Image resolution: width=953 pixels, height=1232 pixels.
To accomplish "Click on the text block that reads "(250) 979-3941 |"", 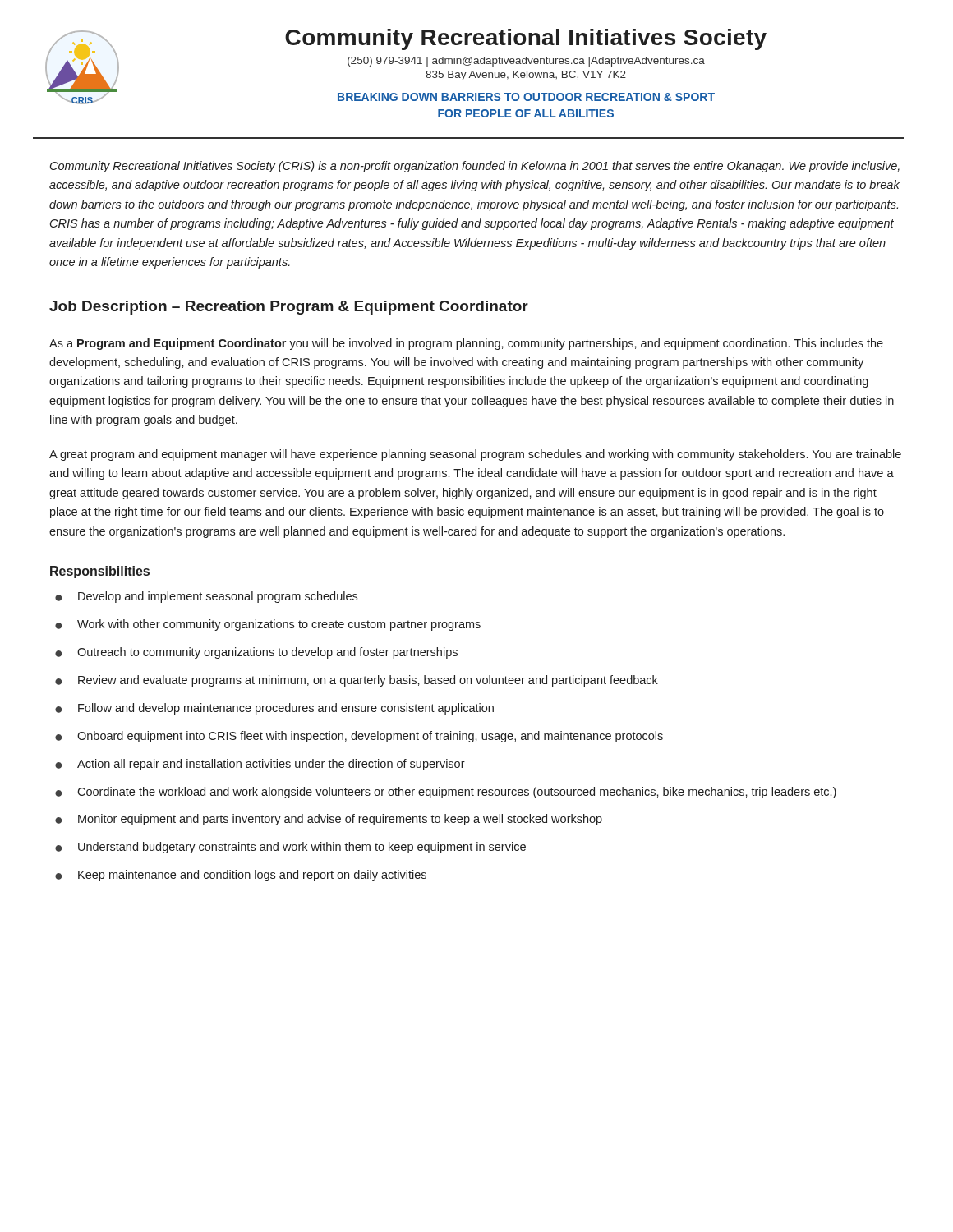I will 526,67.
